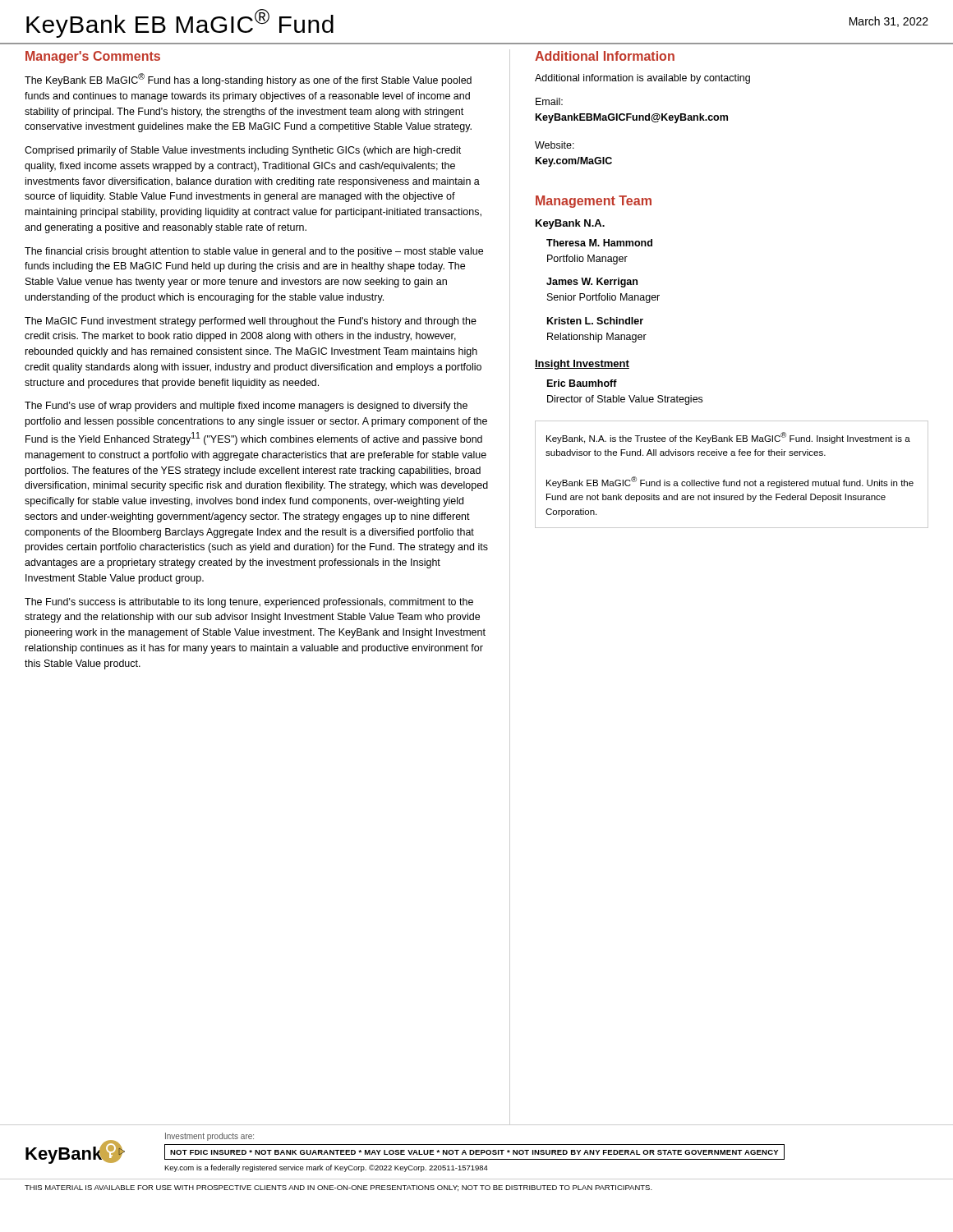
Task: Locate the text starting "Comprised primarily of Stable Value investments"
Action: click(x=253, y=189)
